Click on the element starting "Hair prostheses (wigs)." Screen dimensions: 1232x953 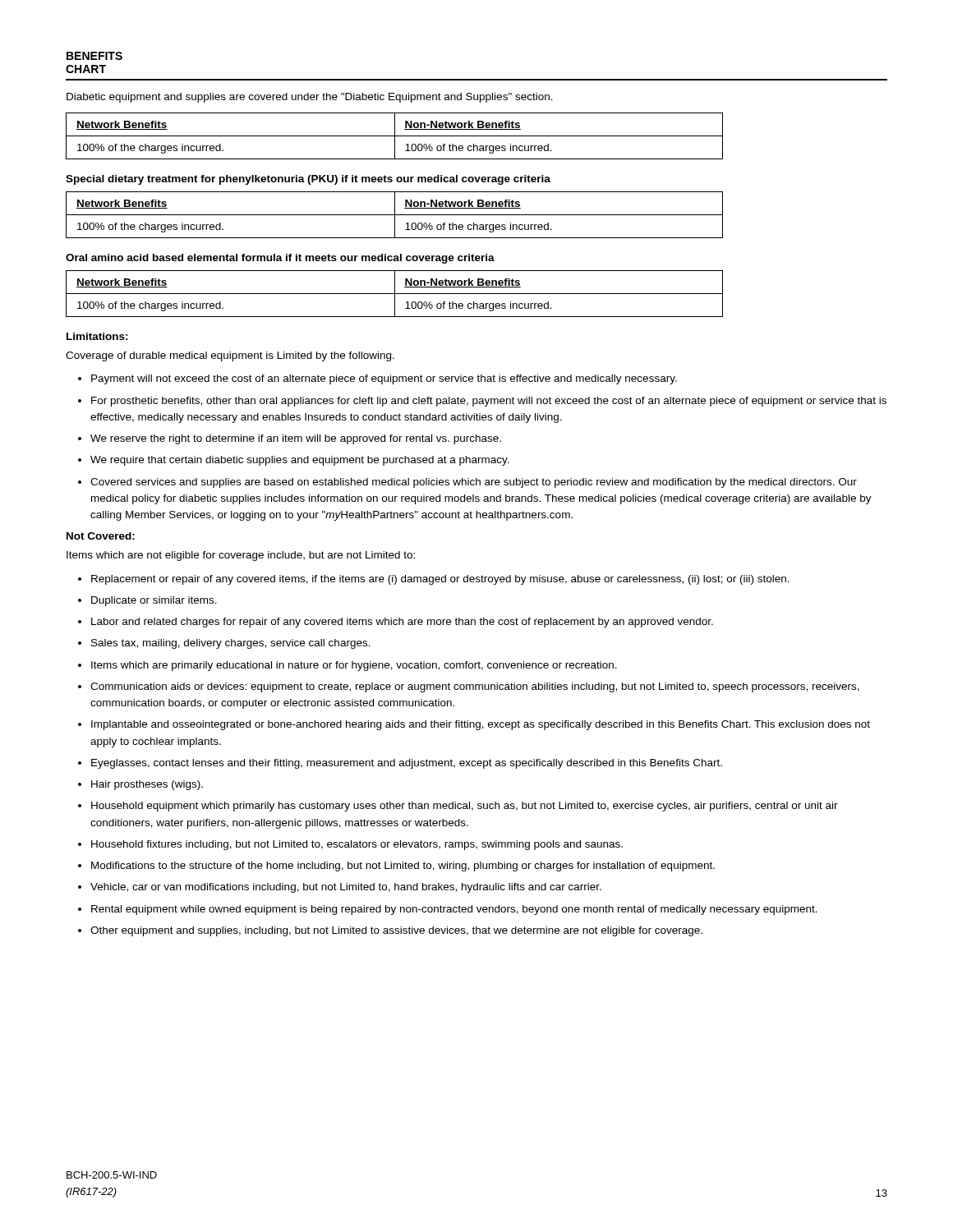[x=147, y=784]
